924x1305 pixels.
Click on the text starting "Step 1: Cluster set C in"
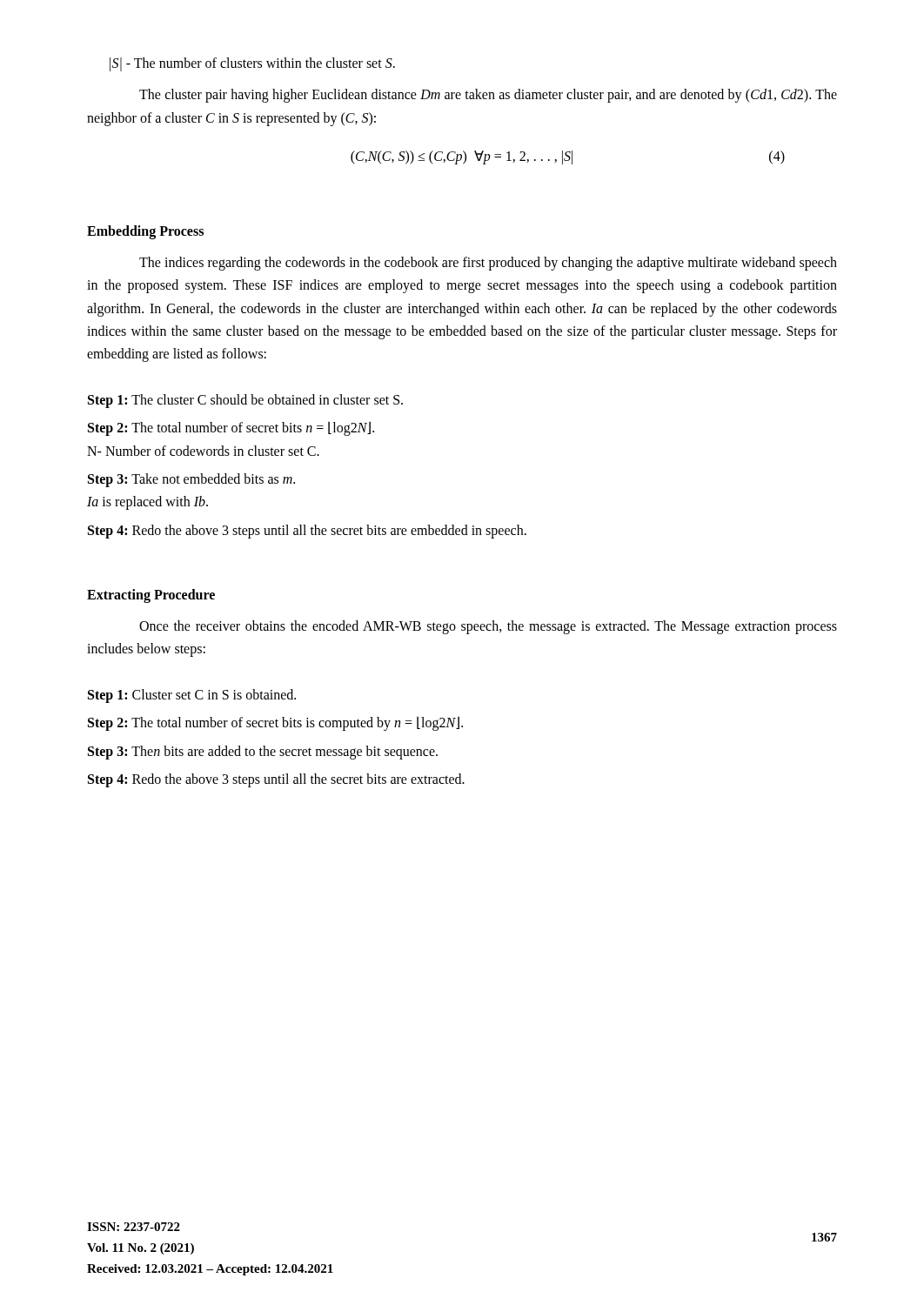192,695
